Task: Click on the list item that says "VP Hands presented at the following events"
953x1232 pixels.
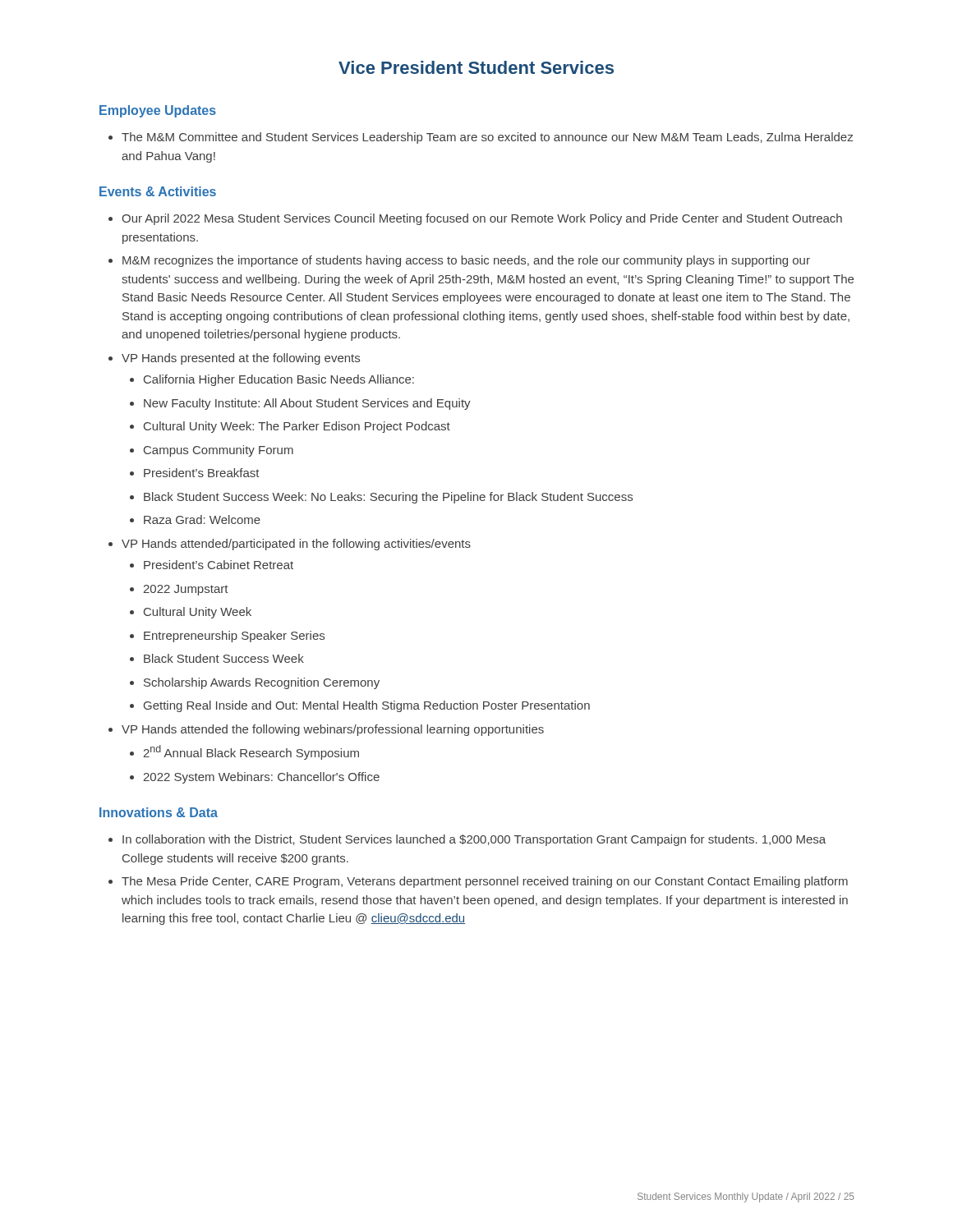Action: pos(241,359)
